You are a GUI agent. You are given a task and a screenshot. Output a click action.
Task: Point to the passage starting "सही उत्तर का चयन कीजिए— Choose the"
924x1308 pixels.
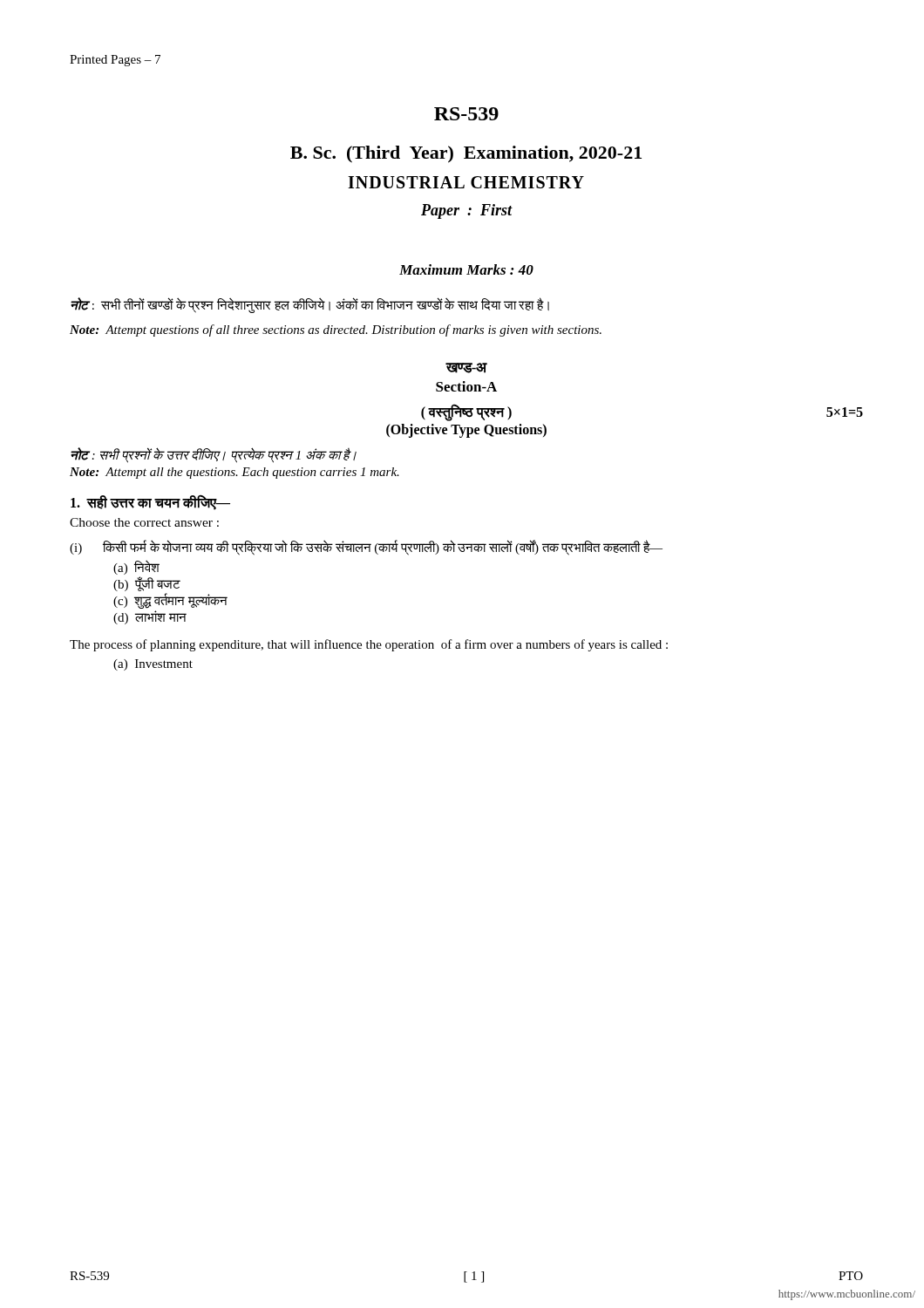[150, 503]
